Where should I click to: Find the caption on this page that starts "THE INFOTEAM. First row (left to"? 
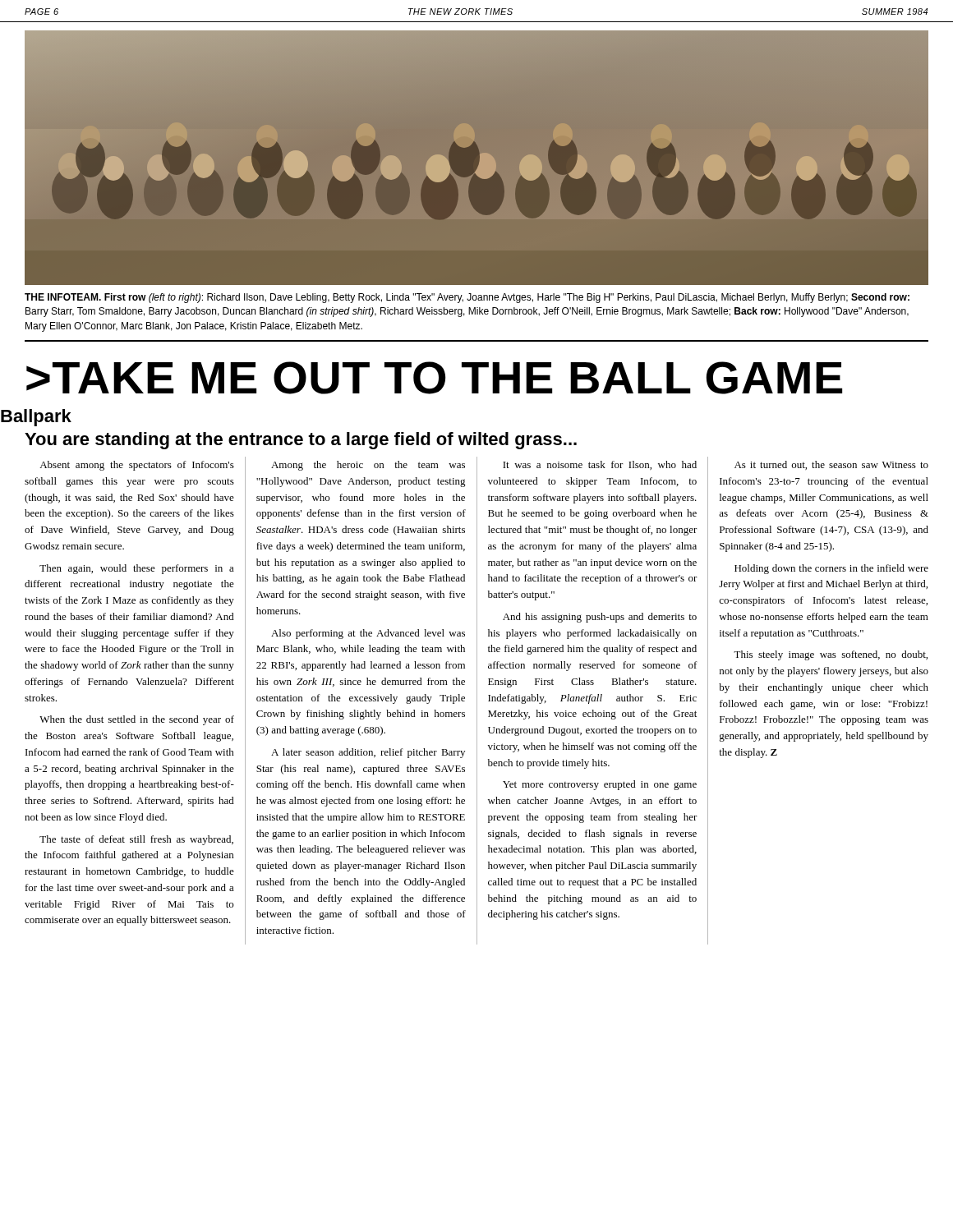(467, 312)
